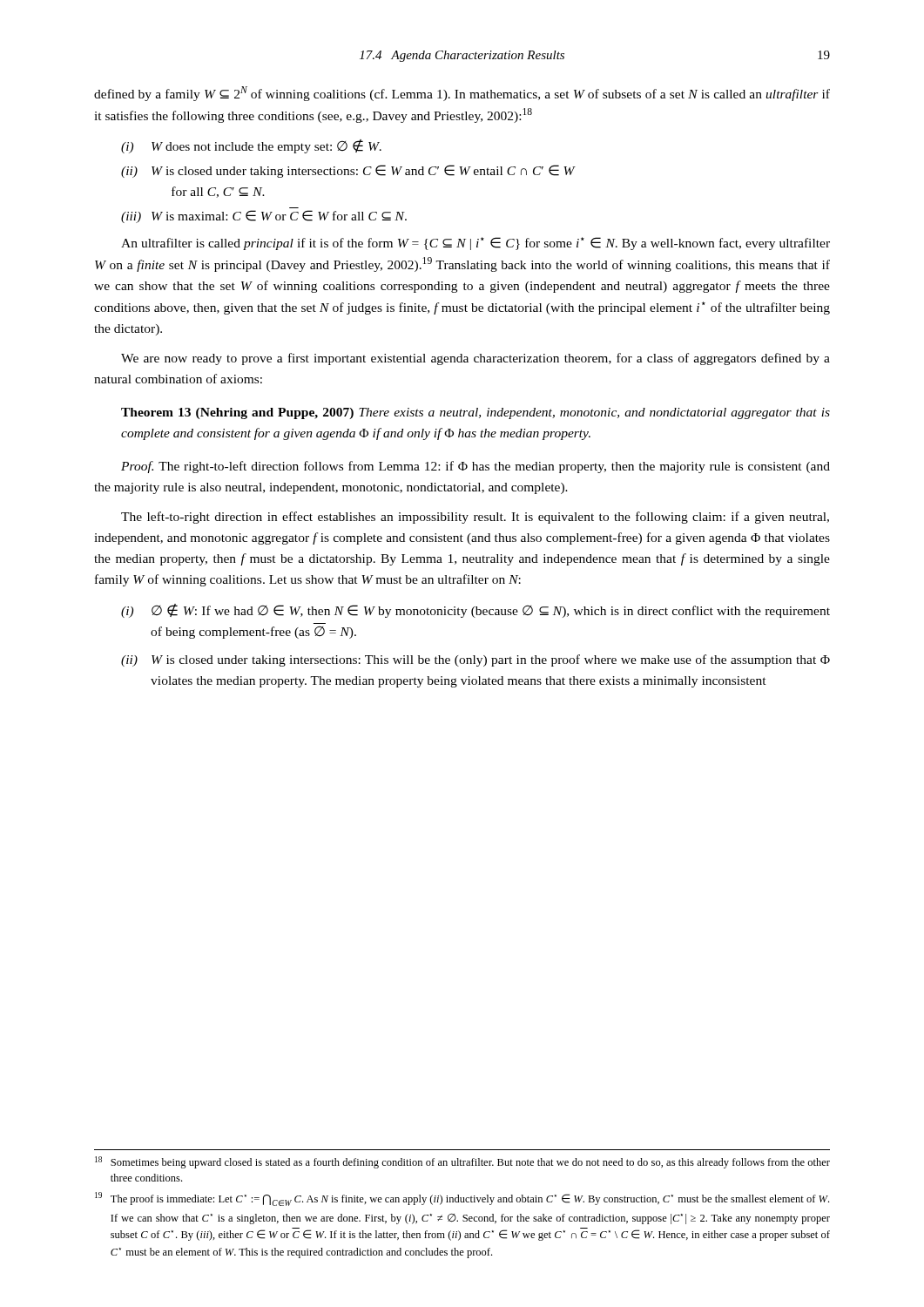Locate the passage starting "(iii) W is maximal:"

click(264, 217)
